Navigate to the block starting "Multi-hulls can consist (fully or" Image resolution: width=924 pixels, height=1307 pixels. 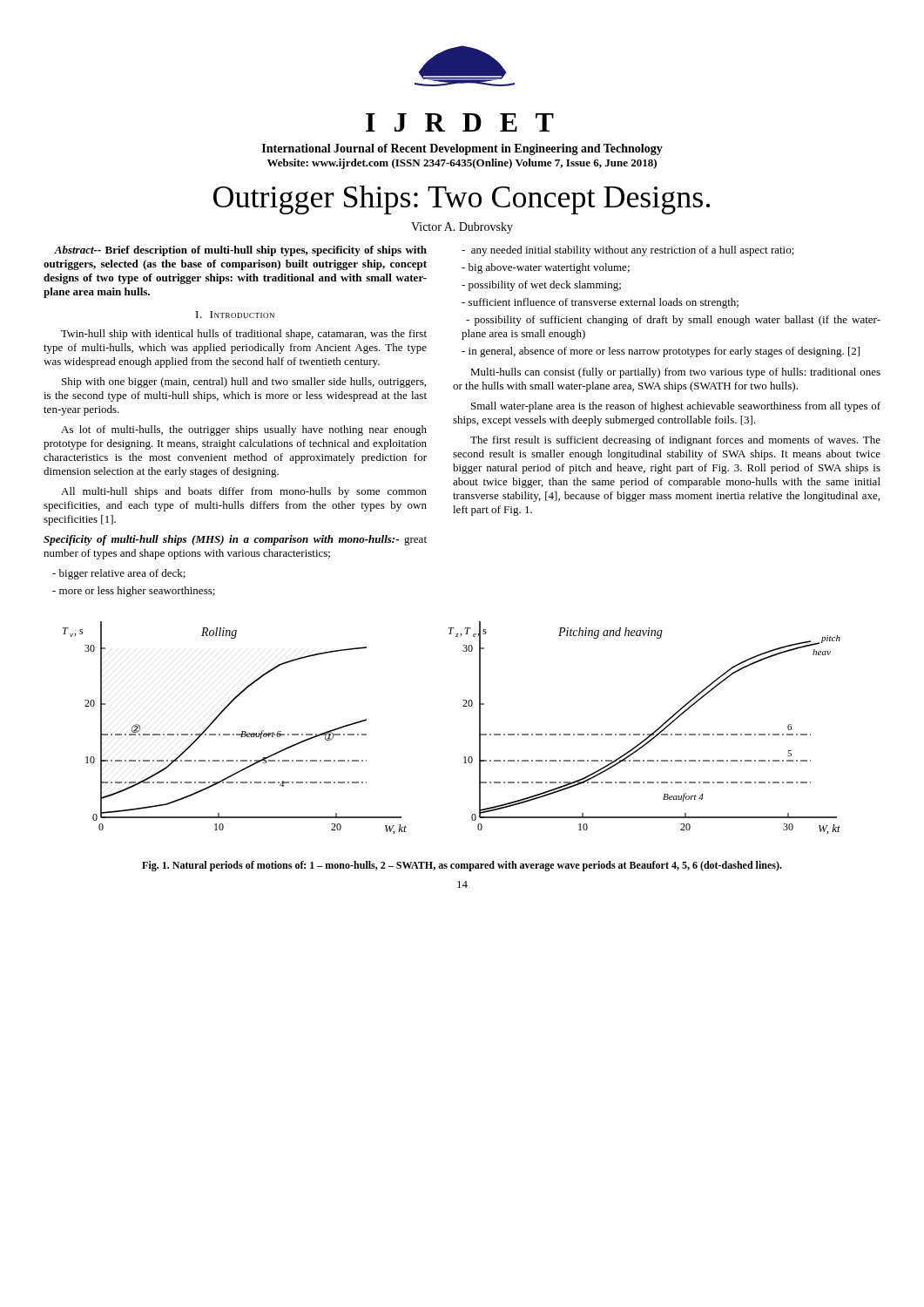(x=667, y=379)
